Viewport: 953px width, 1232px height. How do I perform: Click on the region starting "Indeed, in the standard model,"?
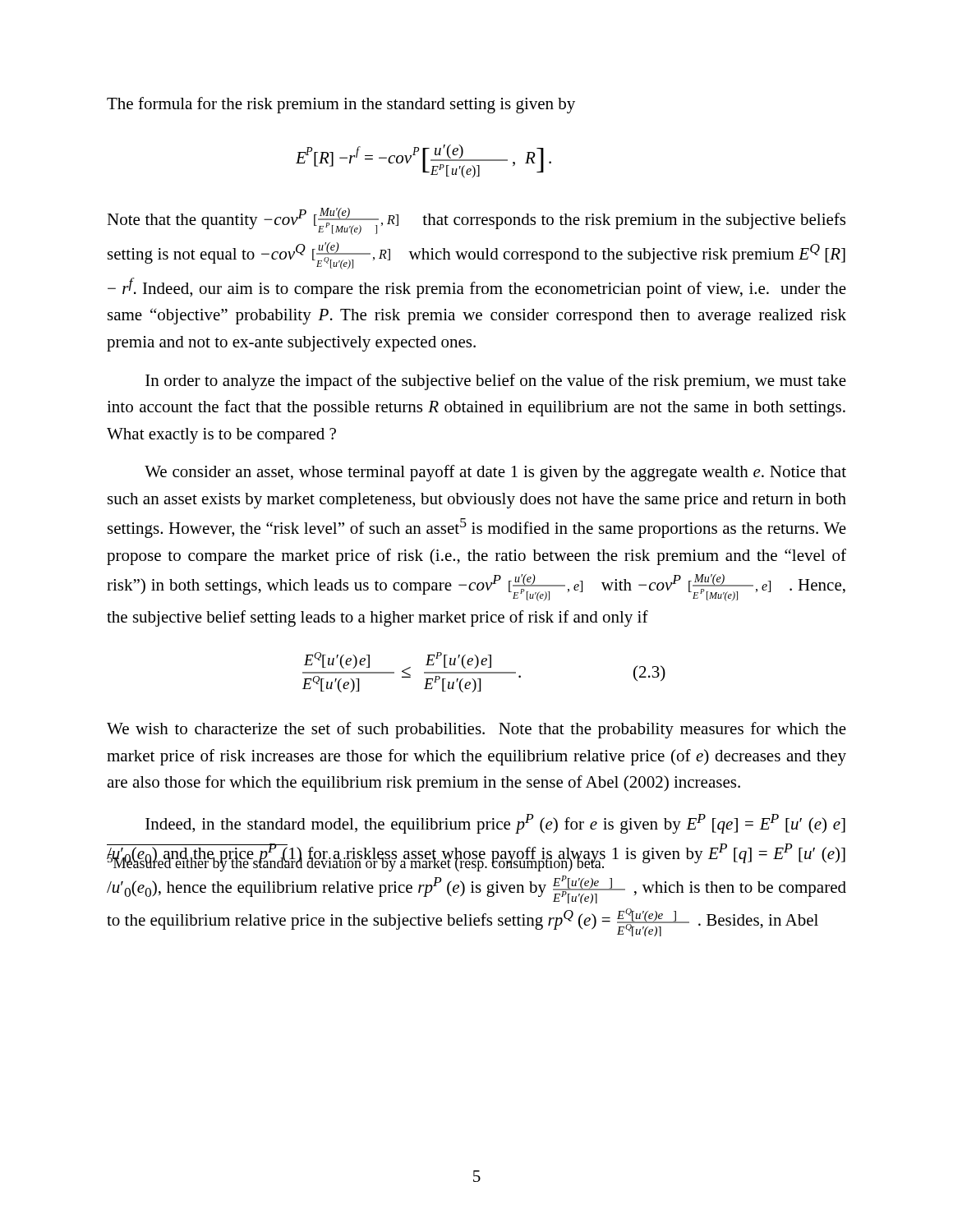click(x=476, y=873)
